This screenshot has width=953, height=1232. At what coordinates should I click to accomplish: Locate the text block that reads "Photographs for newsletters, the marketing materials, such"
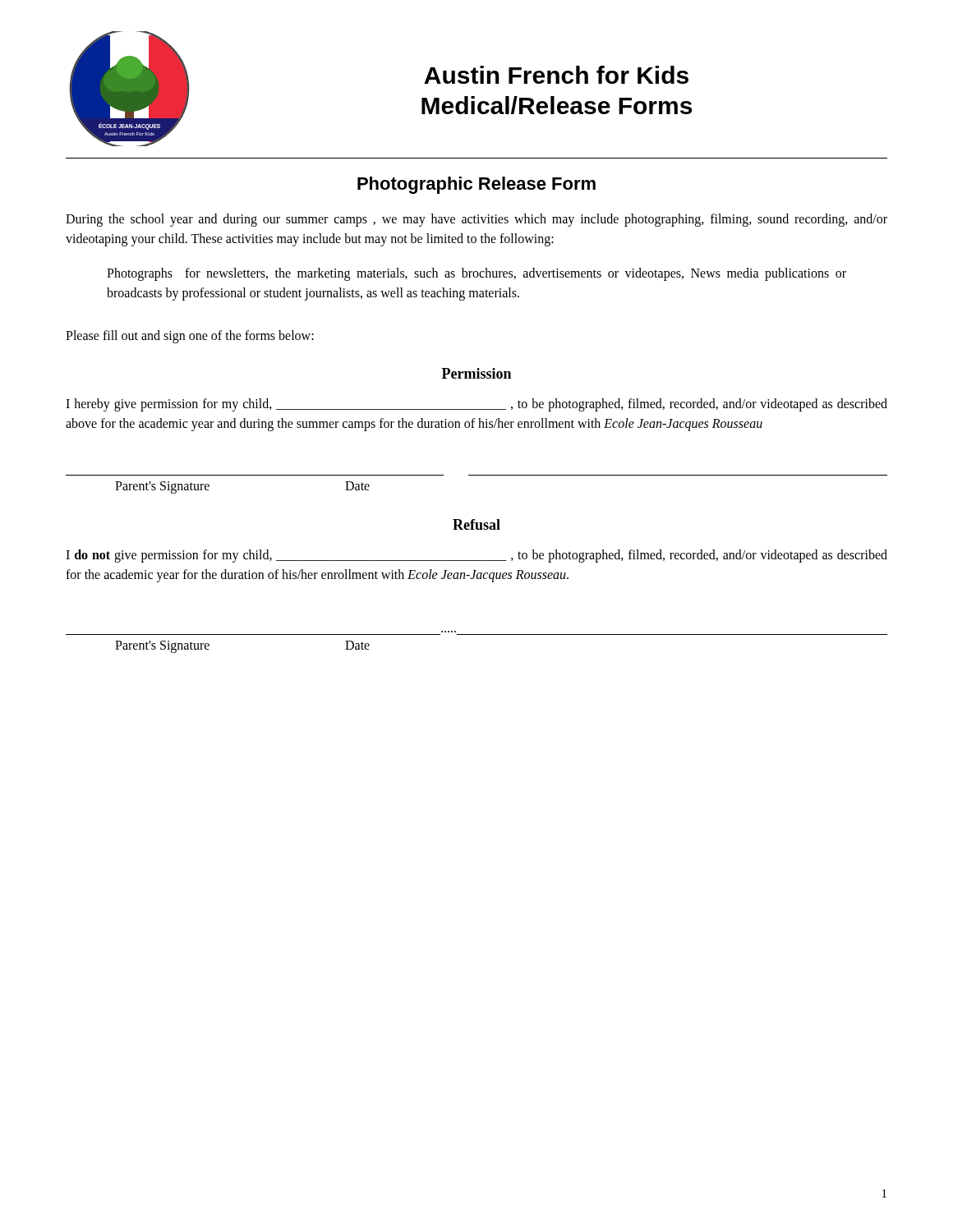(476, 283)
